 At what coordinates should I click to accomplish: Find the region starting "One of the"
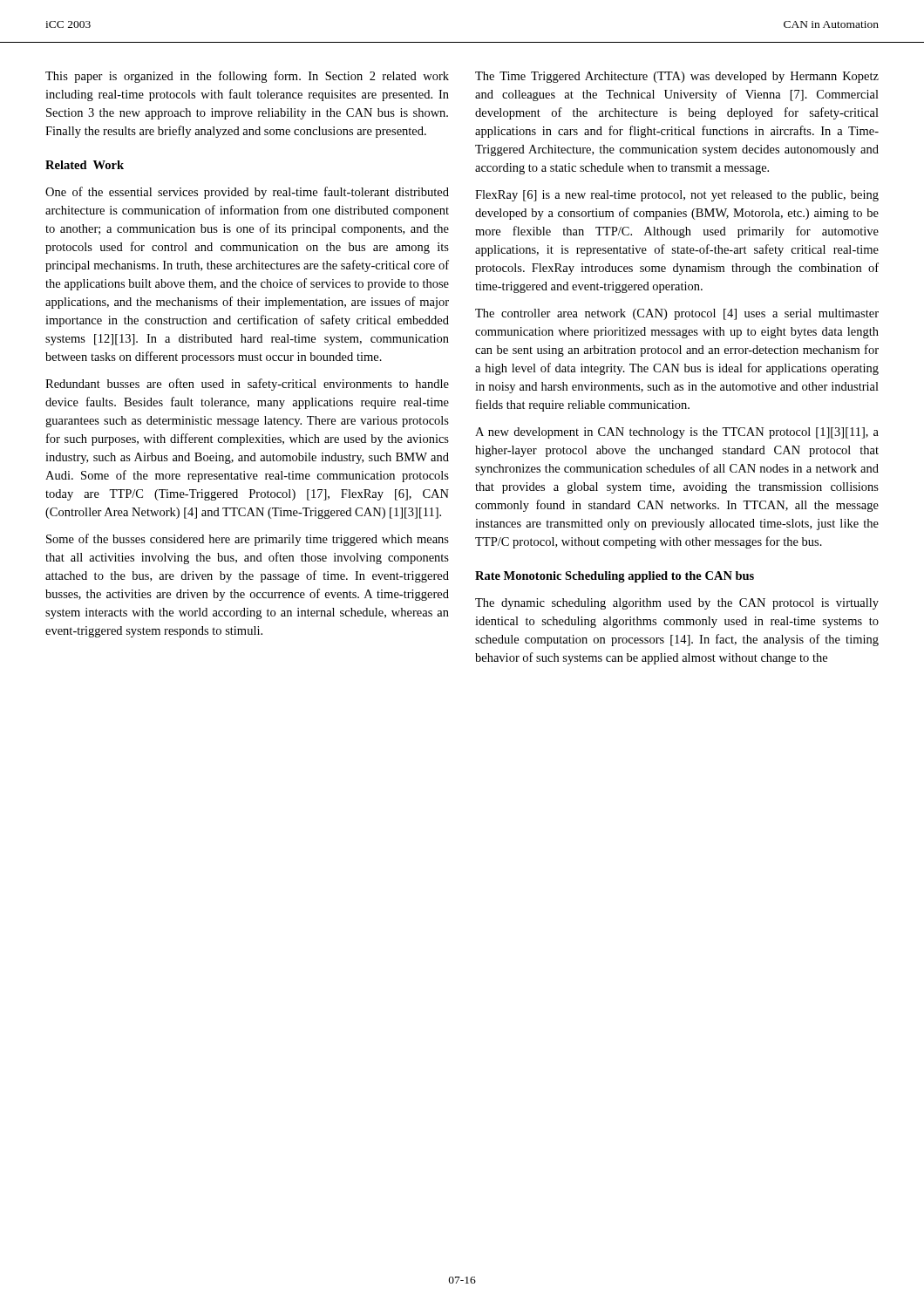247,274
